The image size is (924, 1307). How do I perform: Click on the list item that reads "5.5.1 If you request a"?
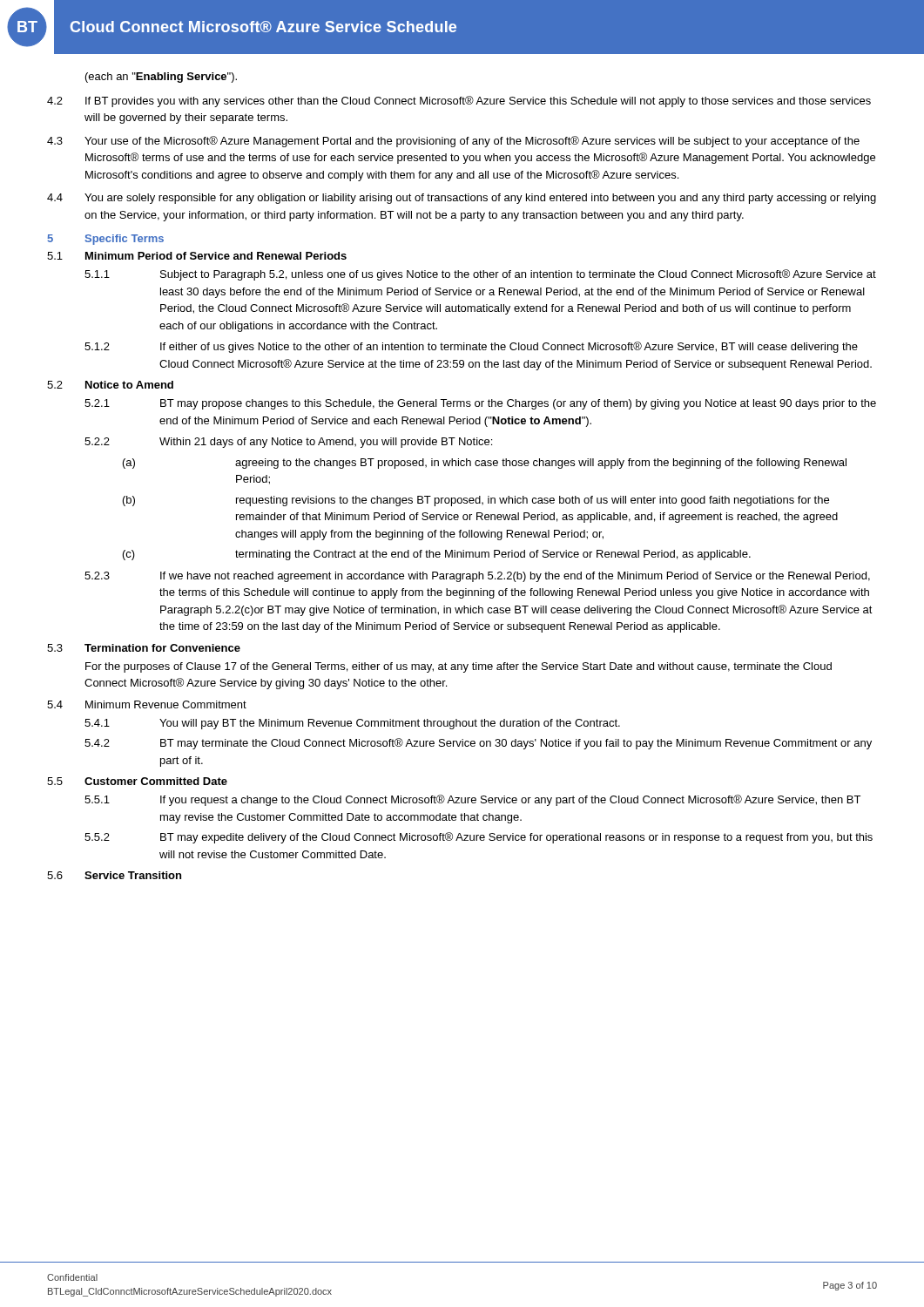[462, 808]
